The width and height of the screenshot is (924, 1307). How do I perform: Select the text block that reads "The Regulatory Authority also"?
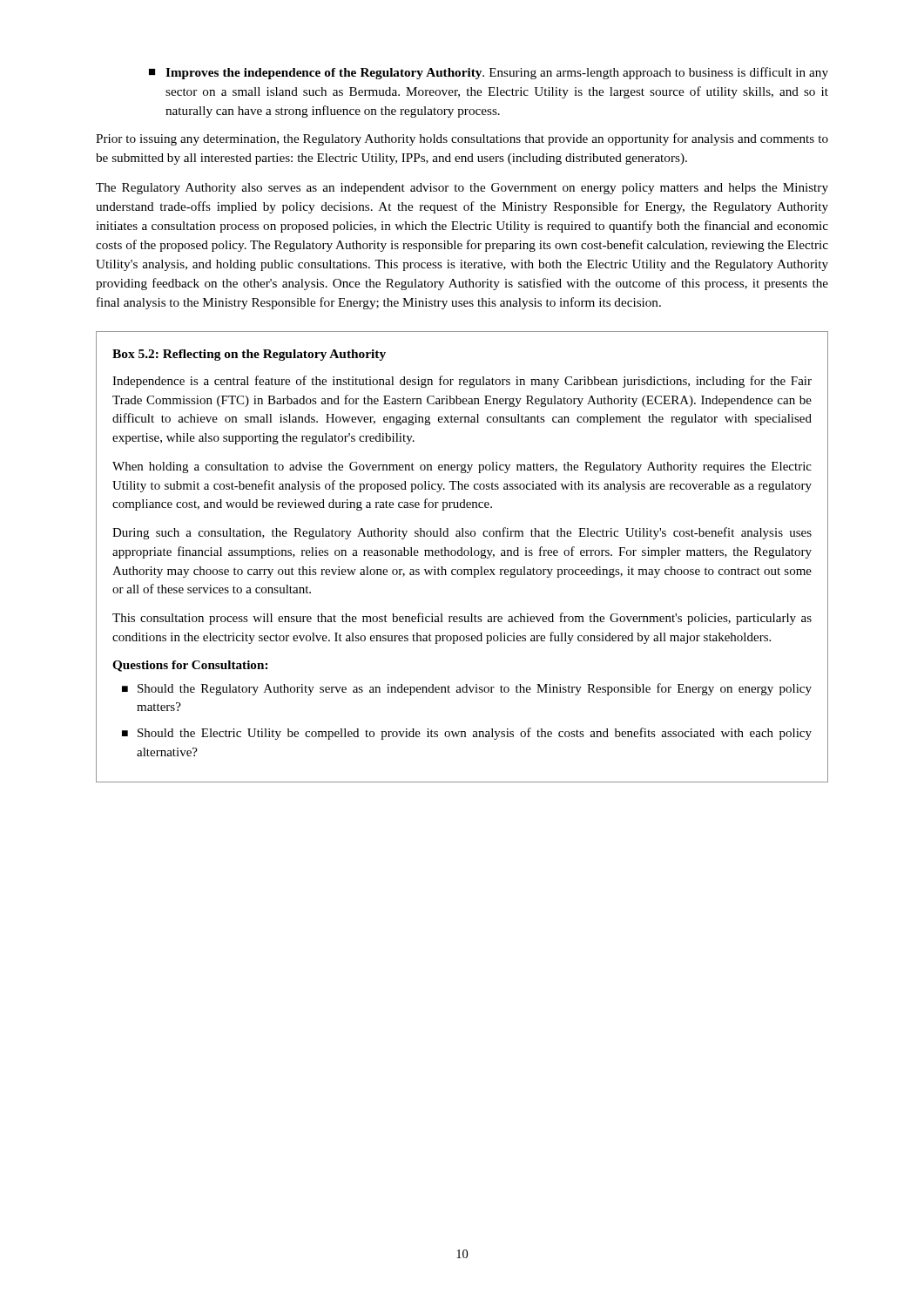pos(462,245)
